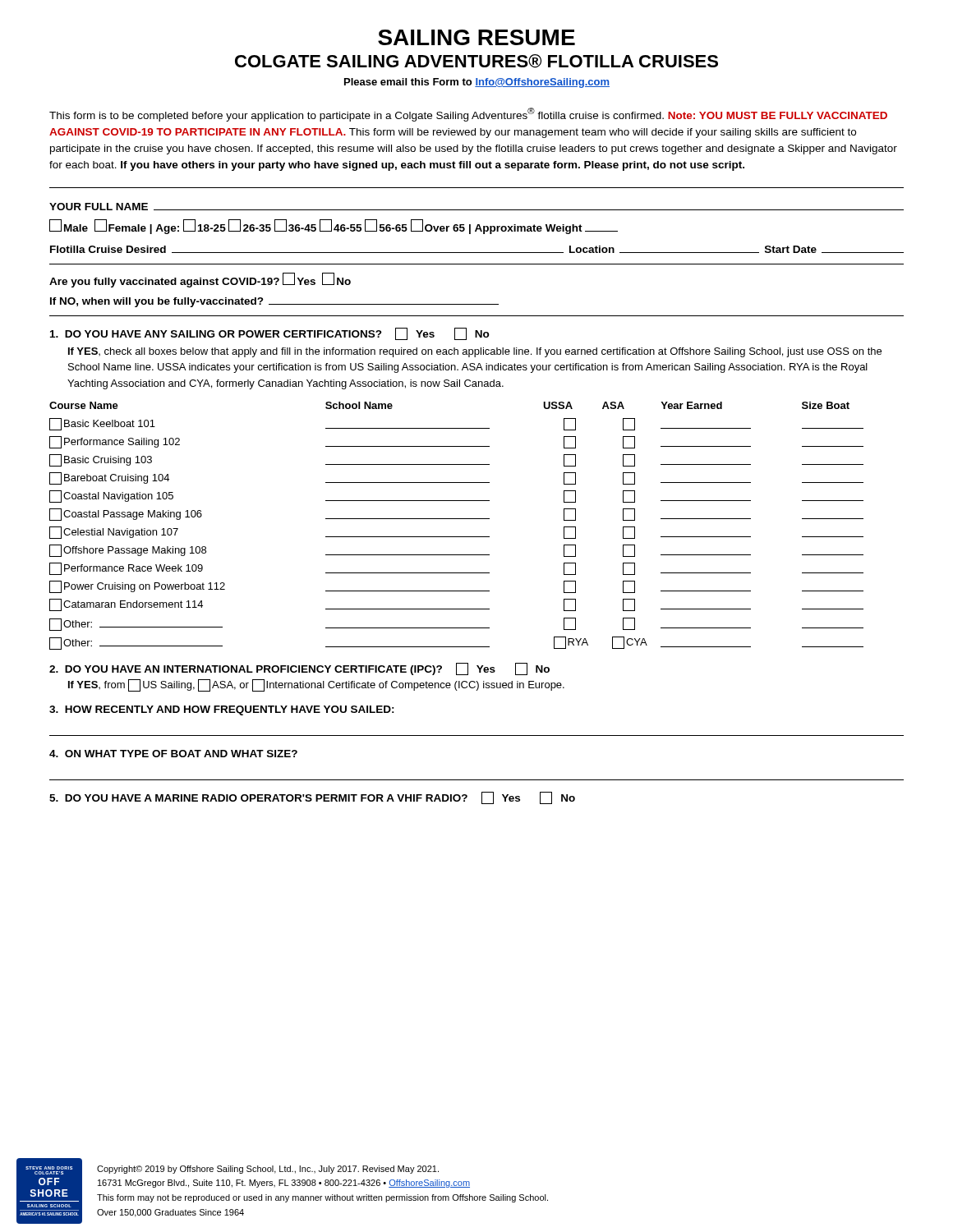
Task: Select the text block starting "Are you fully vaccinated against COVID-19? Yes"
Action: tap(200, 280)
